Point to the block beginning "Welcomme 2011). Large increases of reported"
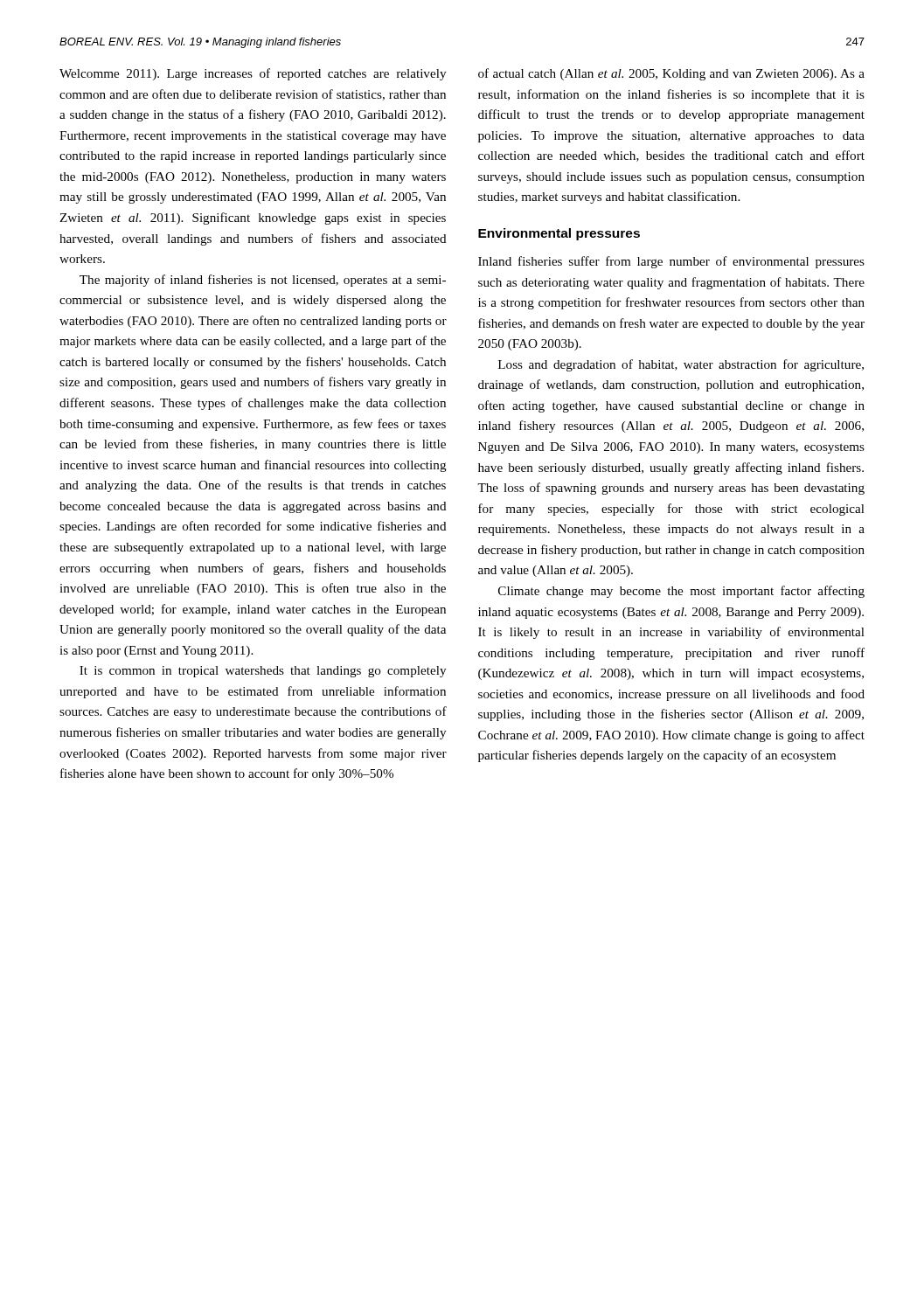The height and width of the screenshot is (1311, 924). pyautogui.click(x=253, y=166)
